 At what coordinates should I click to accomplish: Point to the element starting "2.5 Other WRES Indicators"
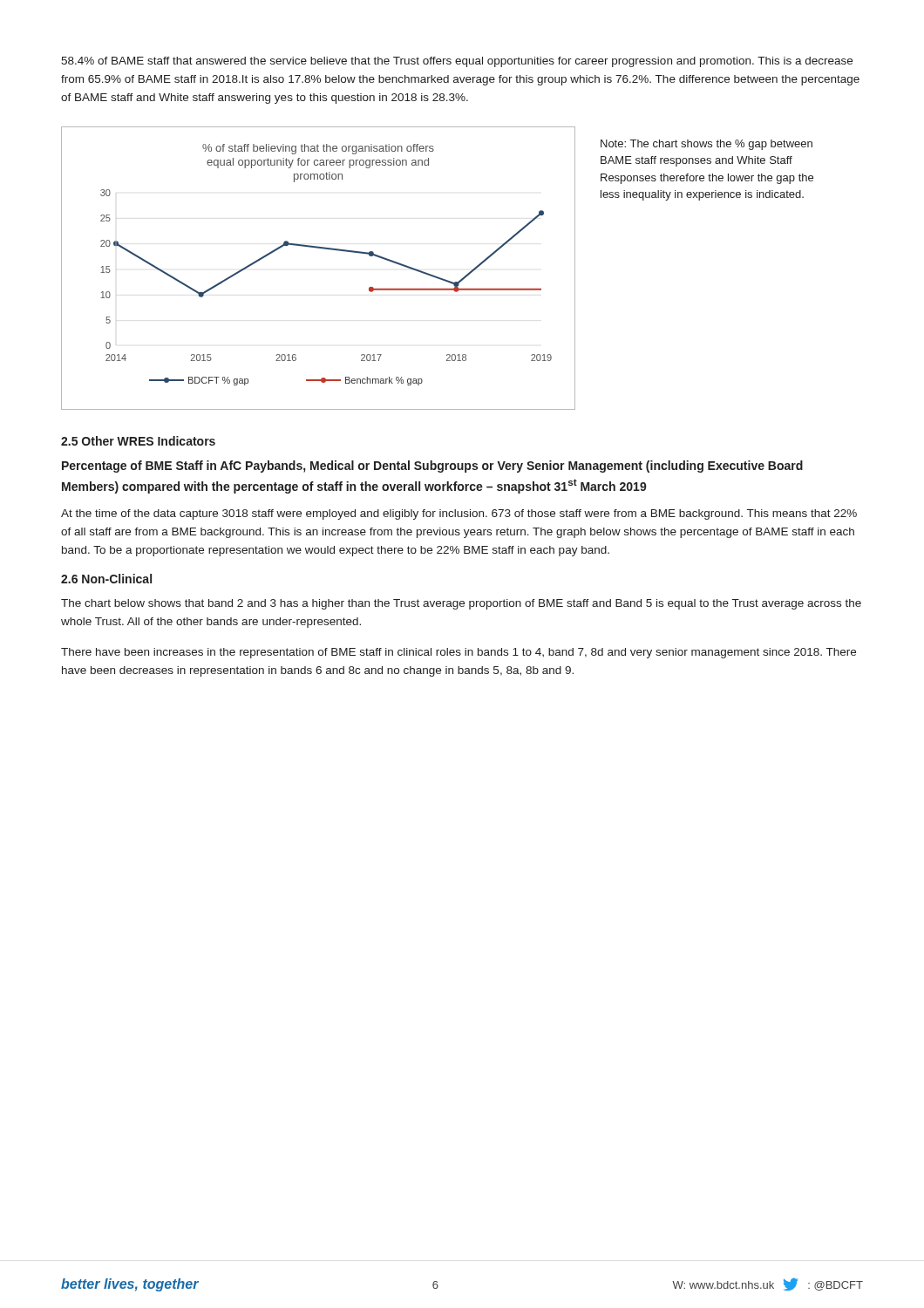(138, 441)
